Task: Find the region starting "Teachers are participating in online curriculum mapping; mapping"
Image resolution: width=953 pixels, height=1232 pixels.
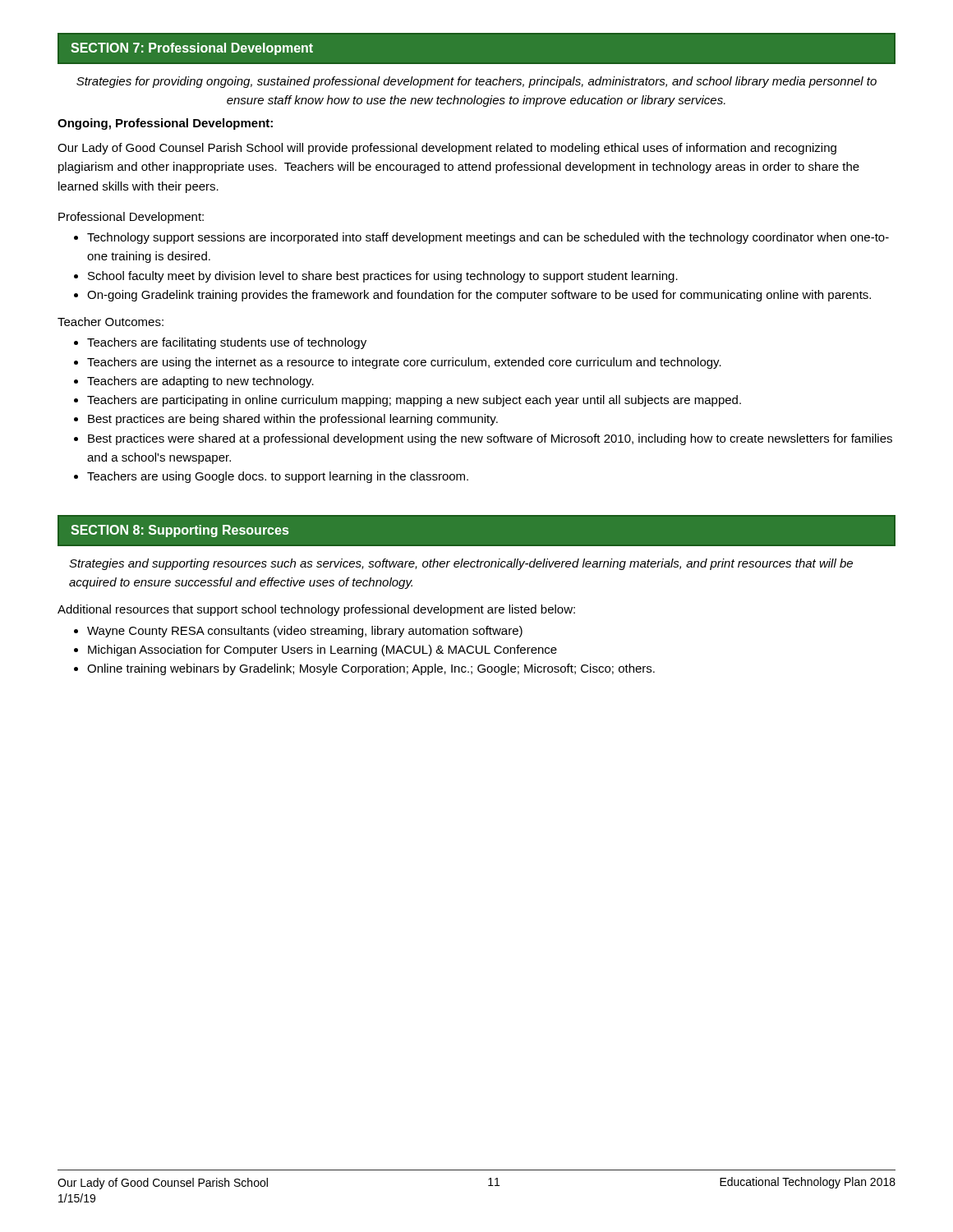Action: pos(415,400)
